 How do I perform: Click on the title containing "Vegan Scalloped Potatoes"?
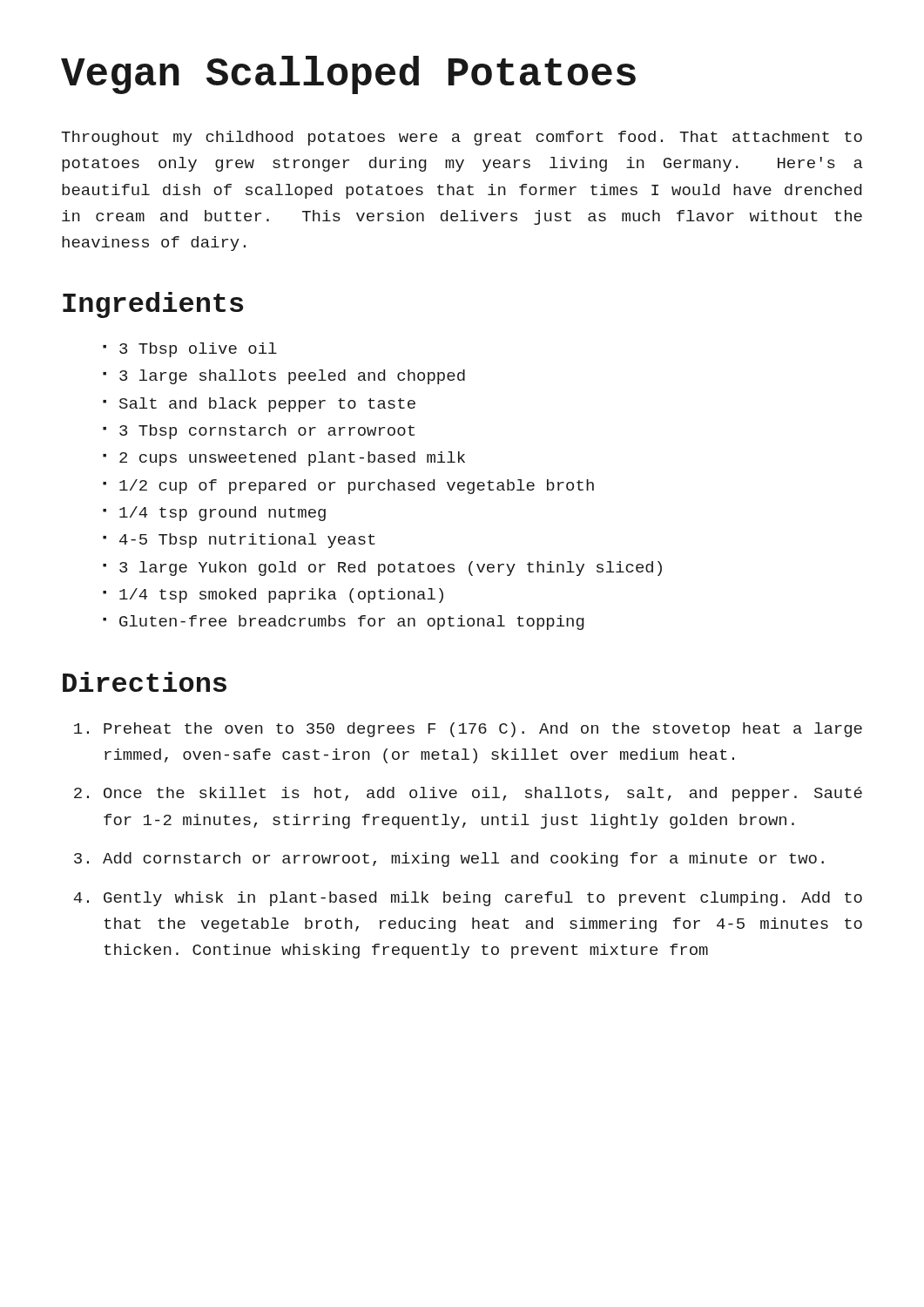click(x=462, y=75)
